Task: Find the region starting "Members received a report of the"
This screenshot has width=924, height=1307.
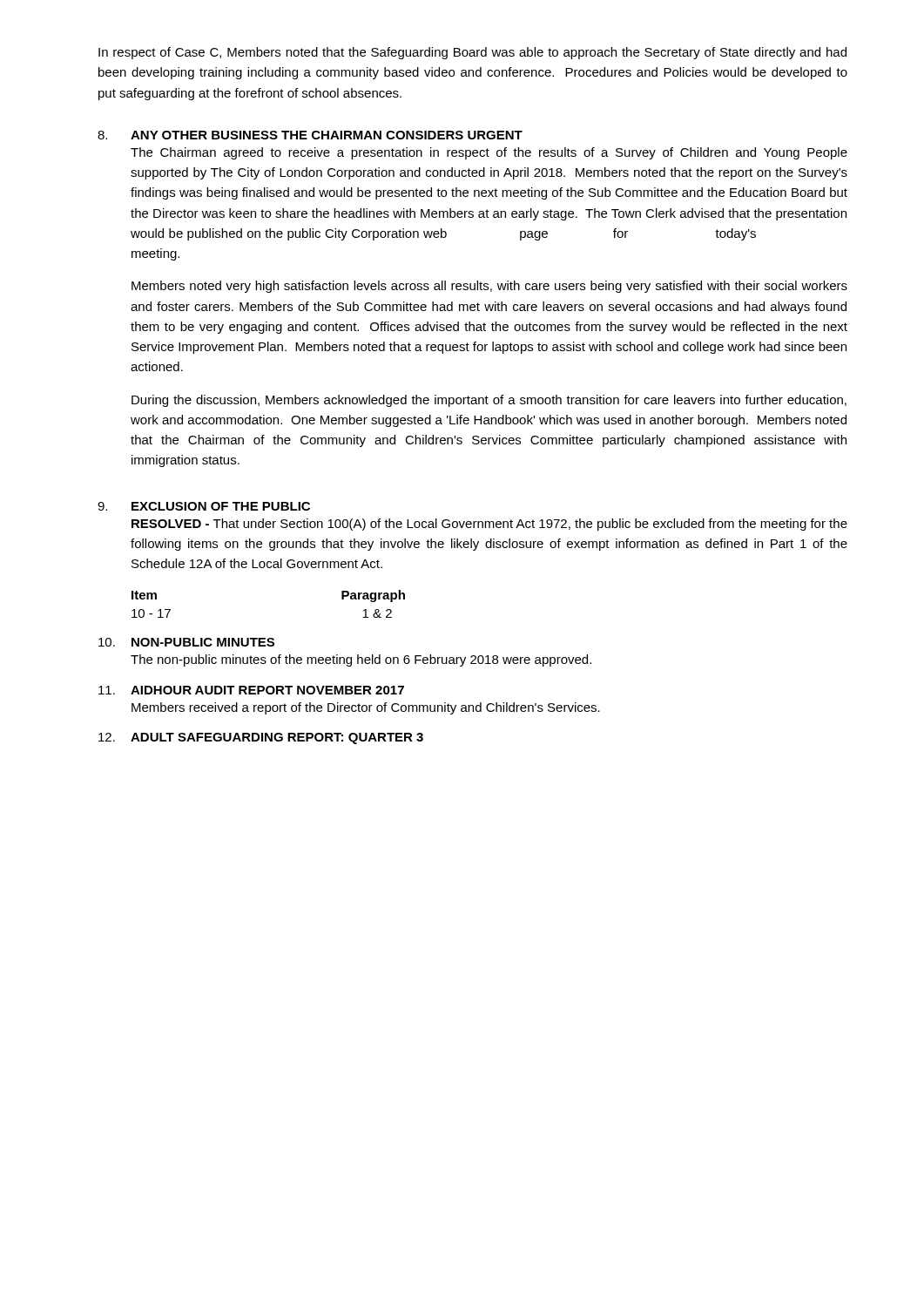Action: [366, 707]
